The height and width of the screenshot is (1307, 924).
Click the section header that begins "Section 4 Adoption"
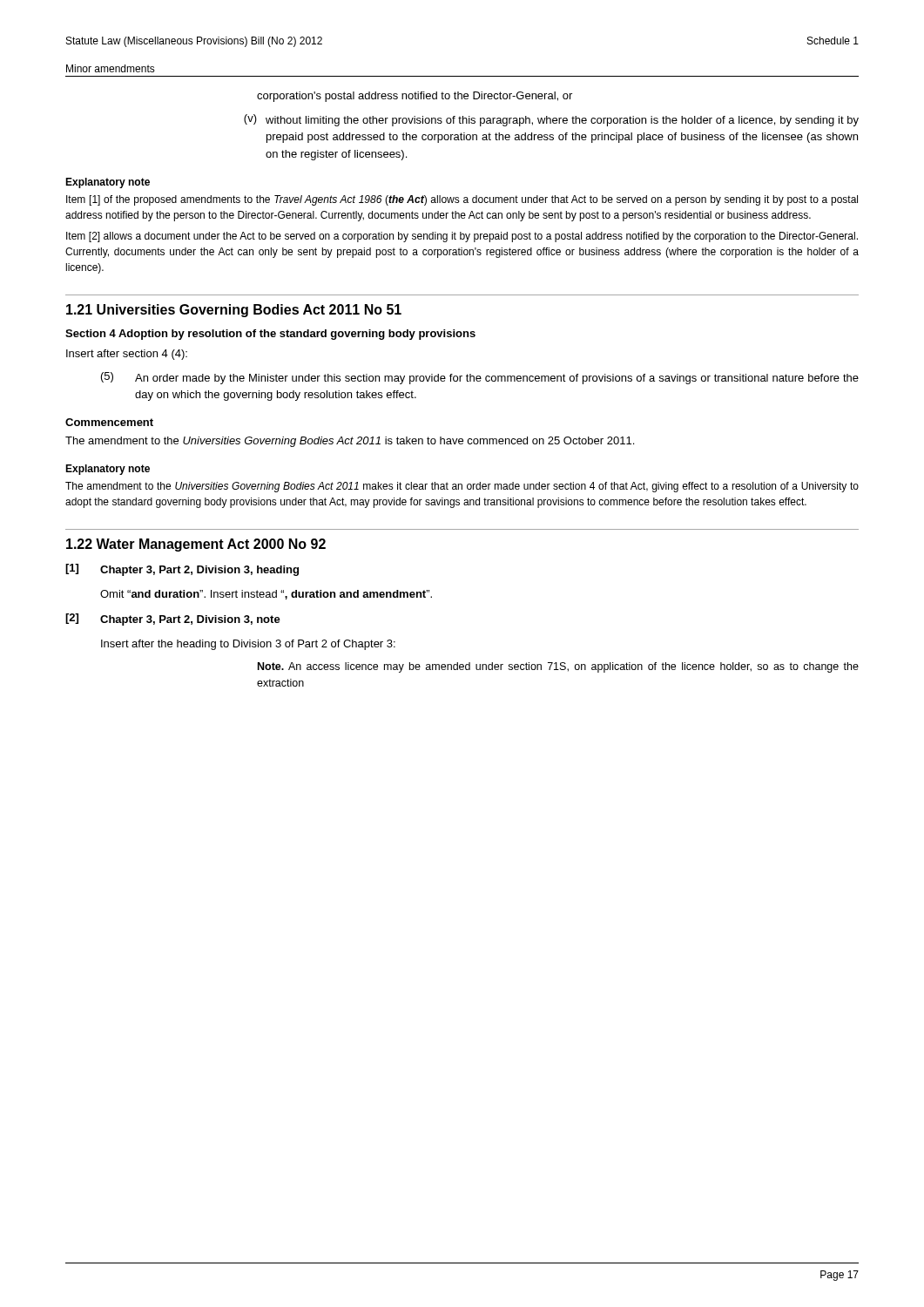pos(271,333)
